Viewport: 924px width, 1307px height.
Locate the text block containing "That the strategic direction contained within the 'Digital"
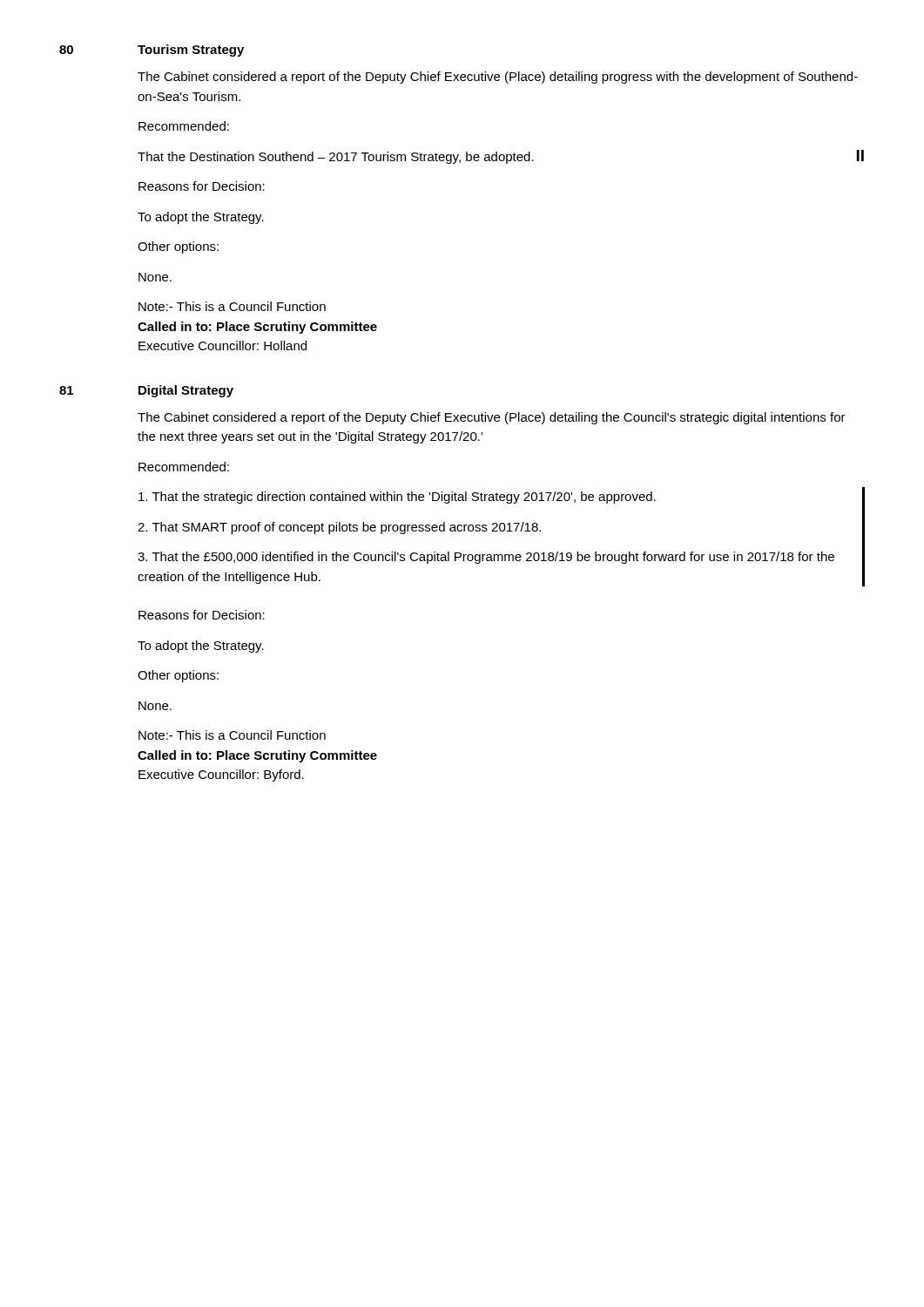[397, 496]
